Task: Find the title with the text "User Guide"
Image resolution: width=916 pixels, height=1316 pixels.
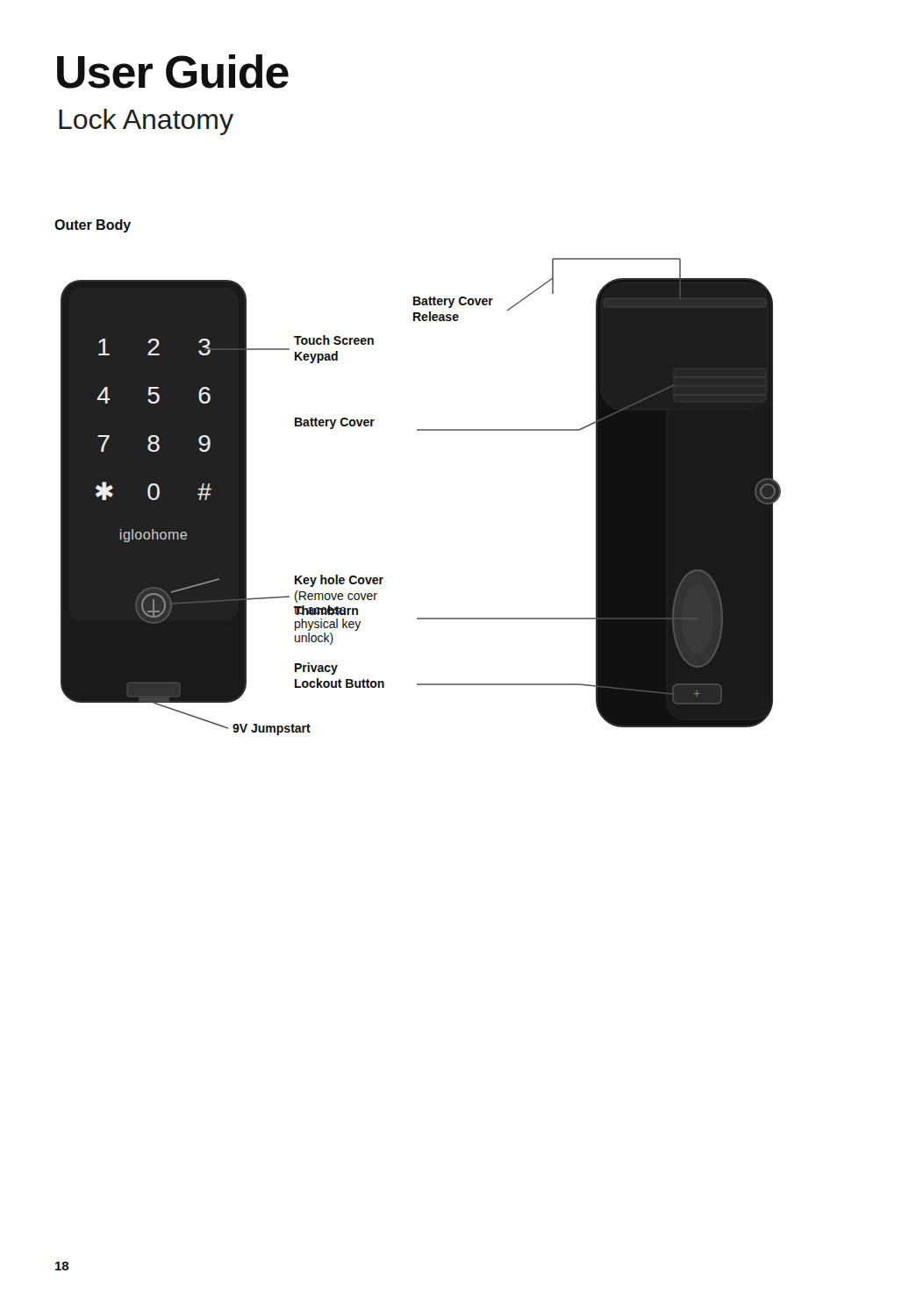Action: (172, 72)
